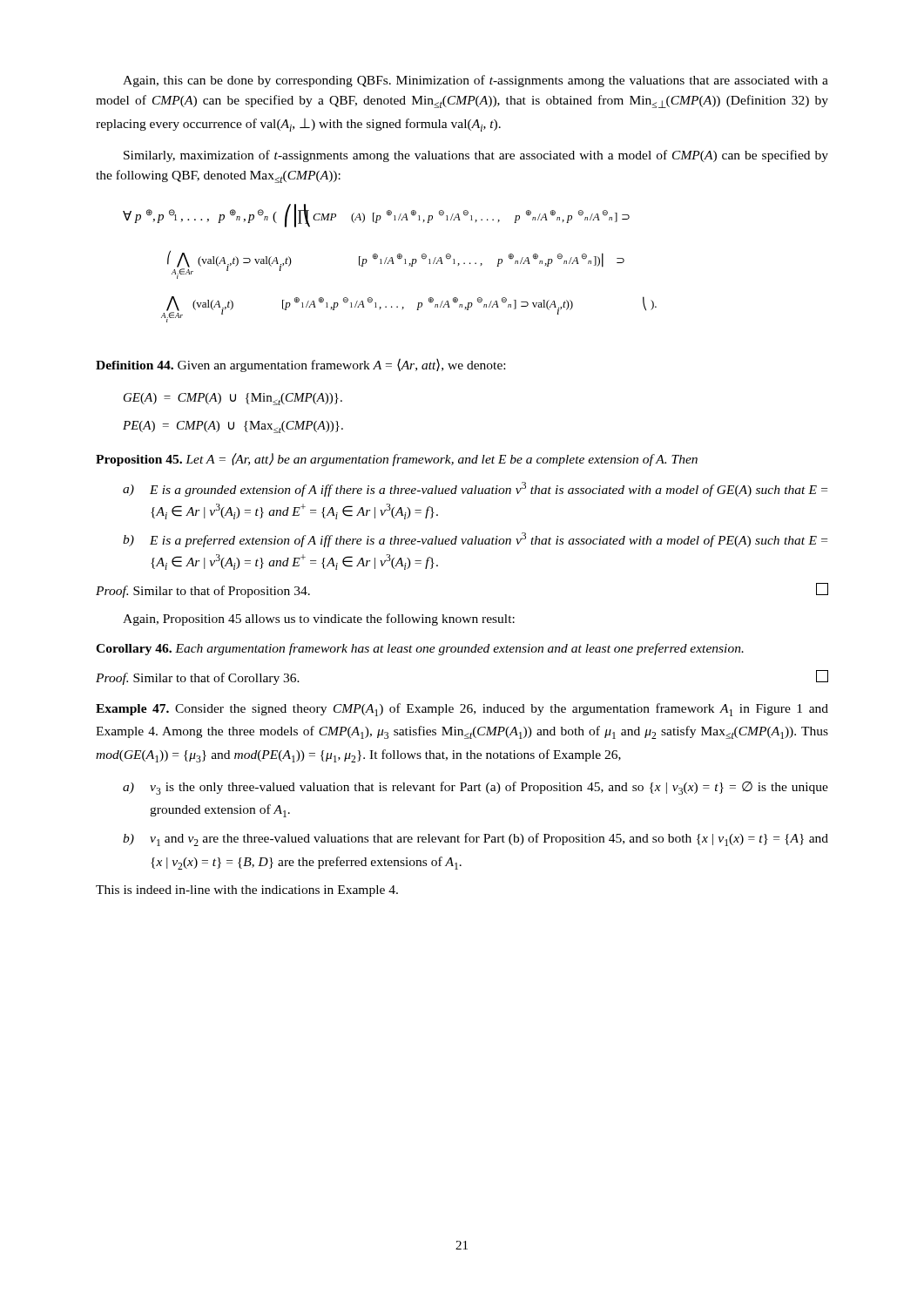Click the passage that begins "Proposition 45. Let A = ⟨Ar, att⟩ be"

(462, 459)
